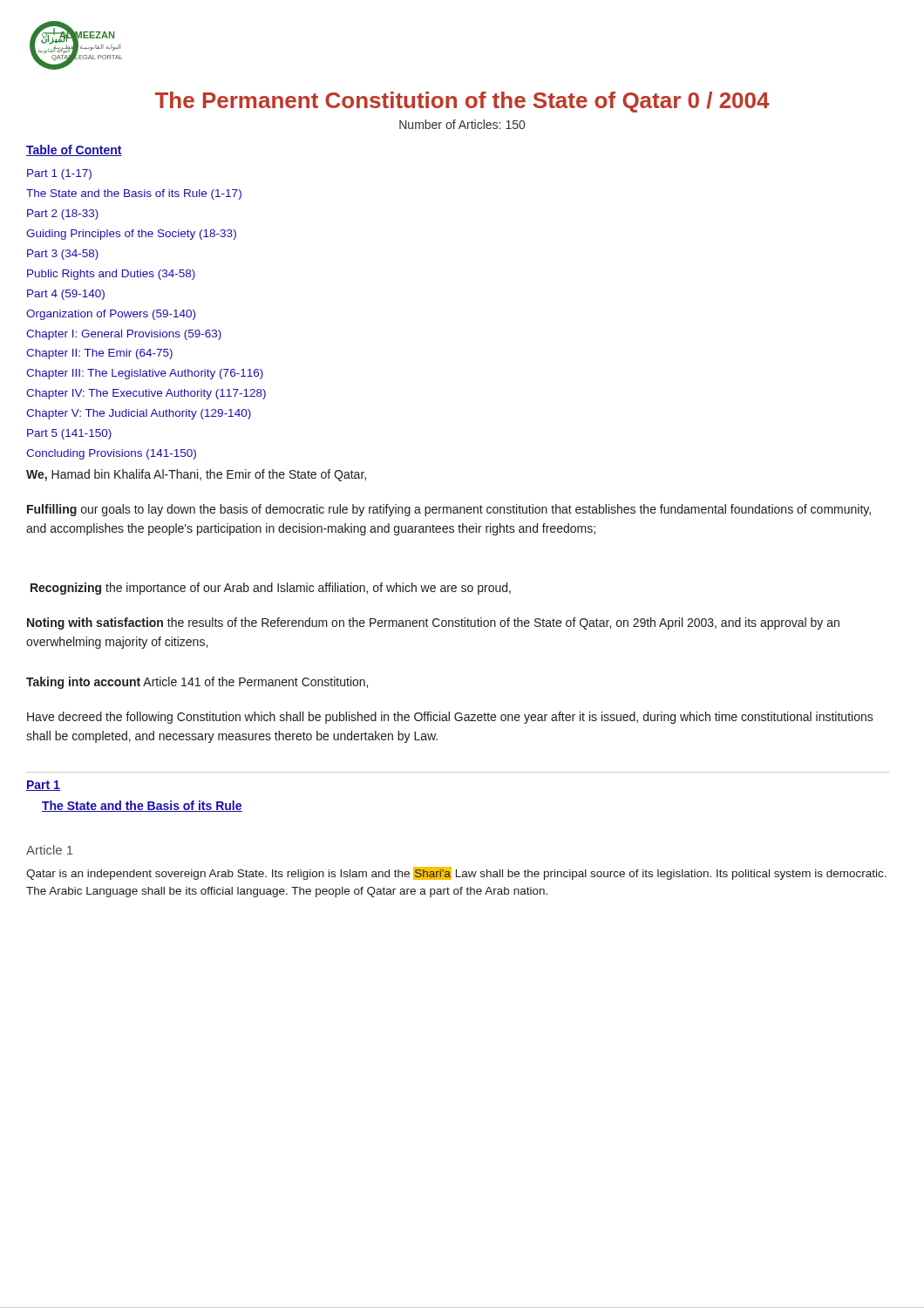
Task: Click on the section header with the text "Table of Content"
Action: [x=74, y=150]
